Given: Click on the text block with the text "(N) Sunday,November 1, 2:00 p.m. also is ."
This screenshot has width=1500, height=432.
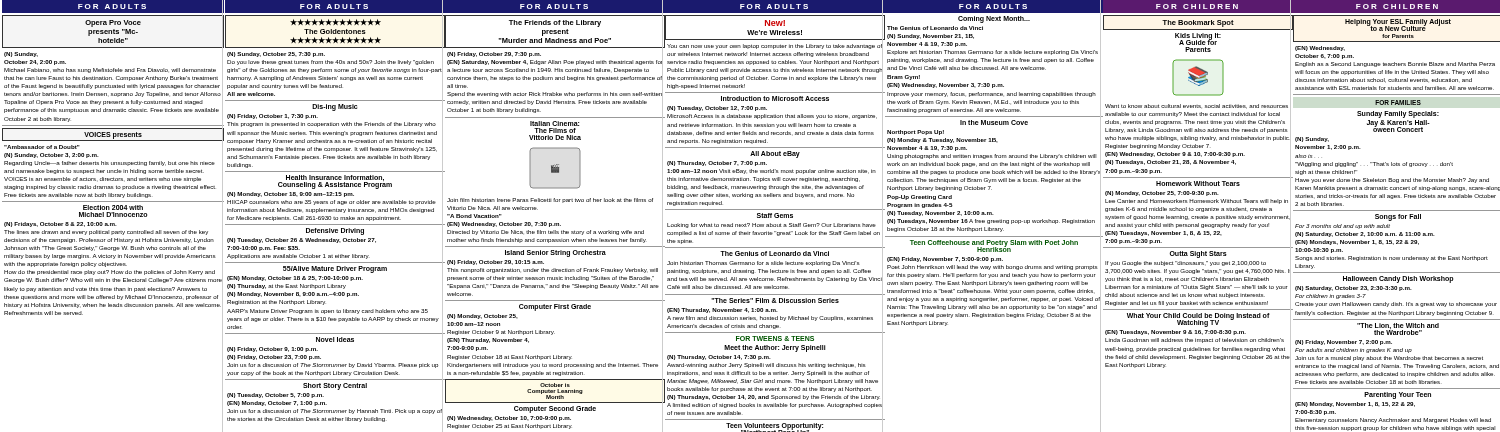Looking at the screenshot, I should 1397,171.
